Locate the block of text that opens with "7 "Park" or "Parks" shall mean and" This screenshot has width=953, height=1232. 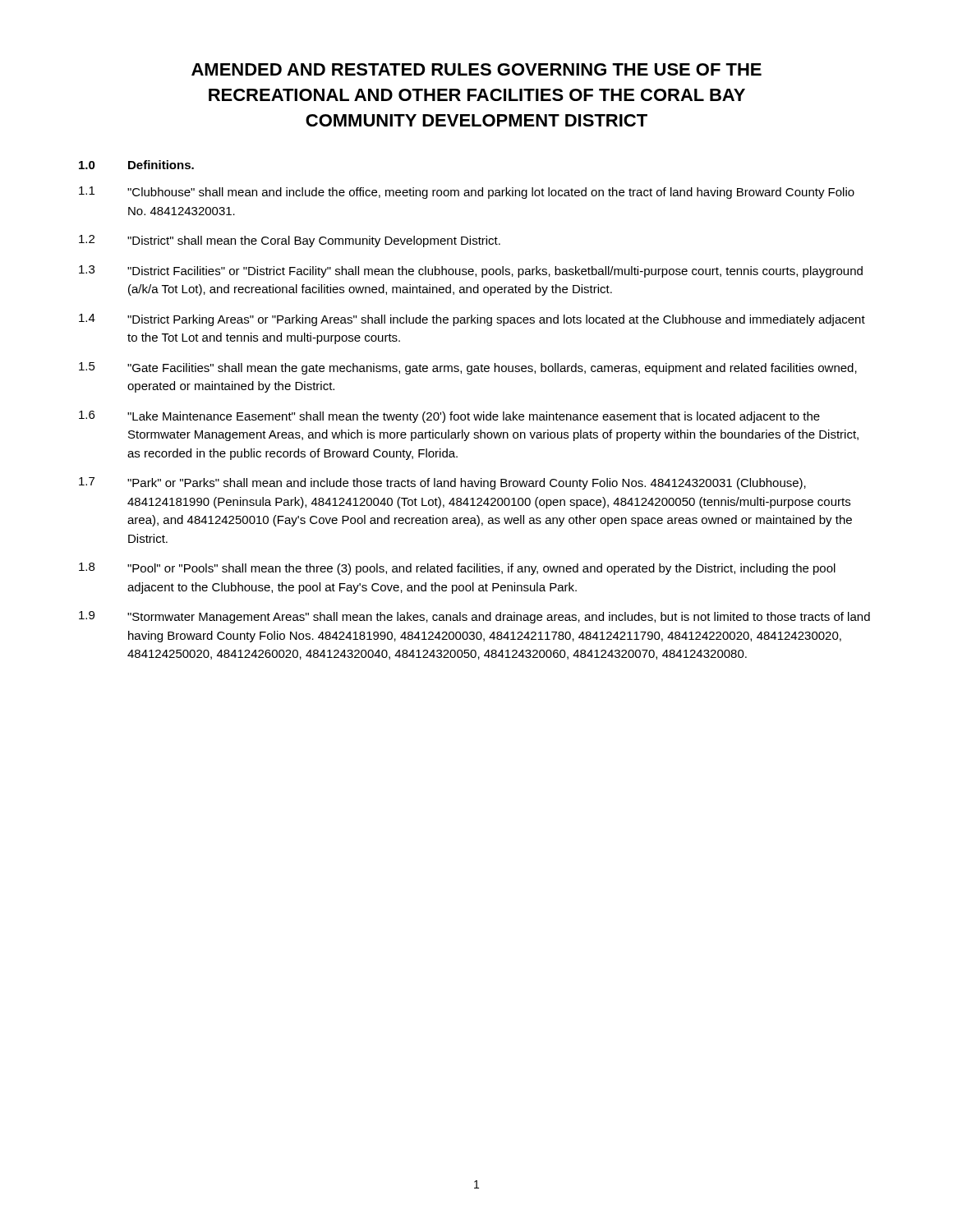click(476, 511)
